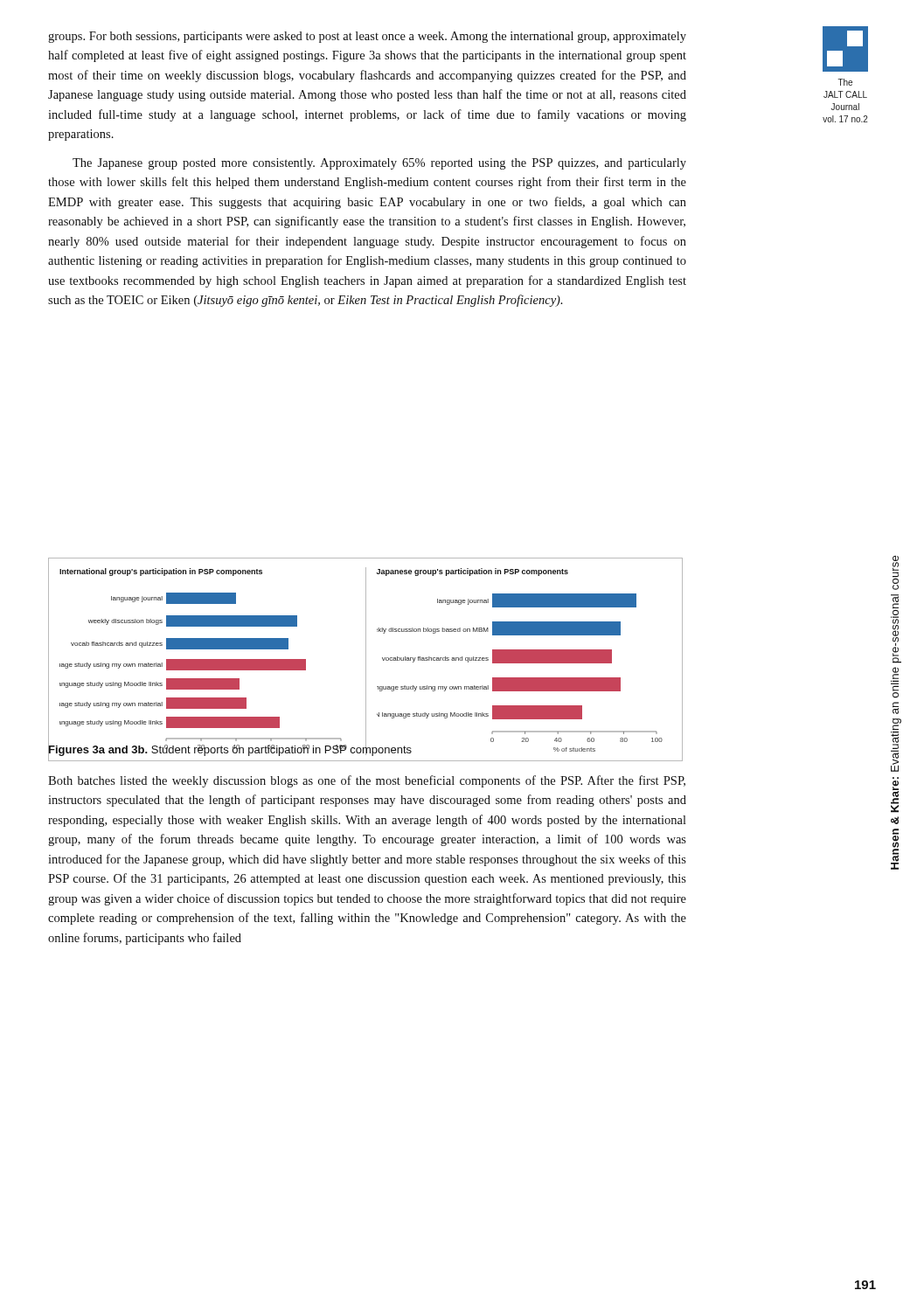Find the grouped bar chart
The image size is (924, 1311).
[367, 659]
